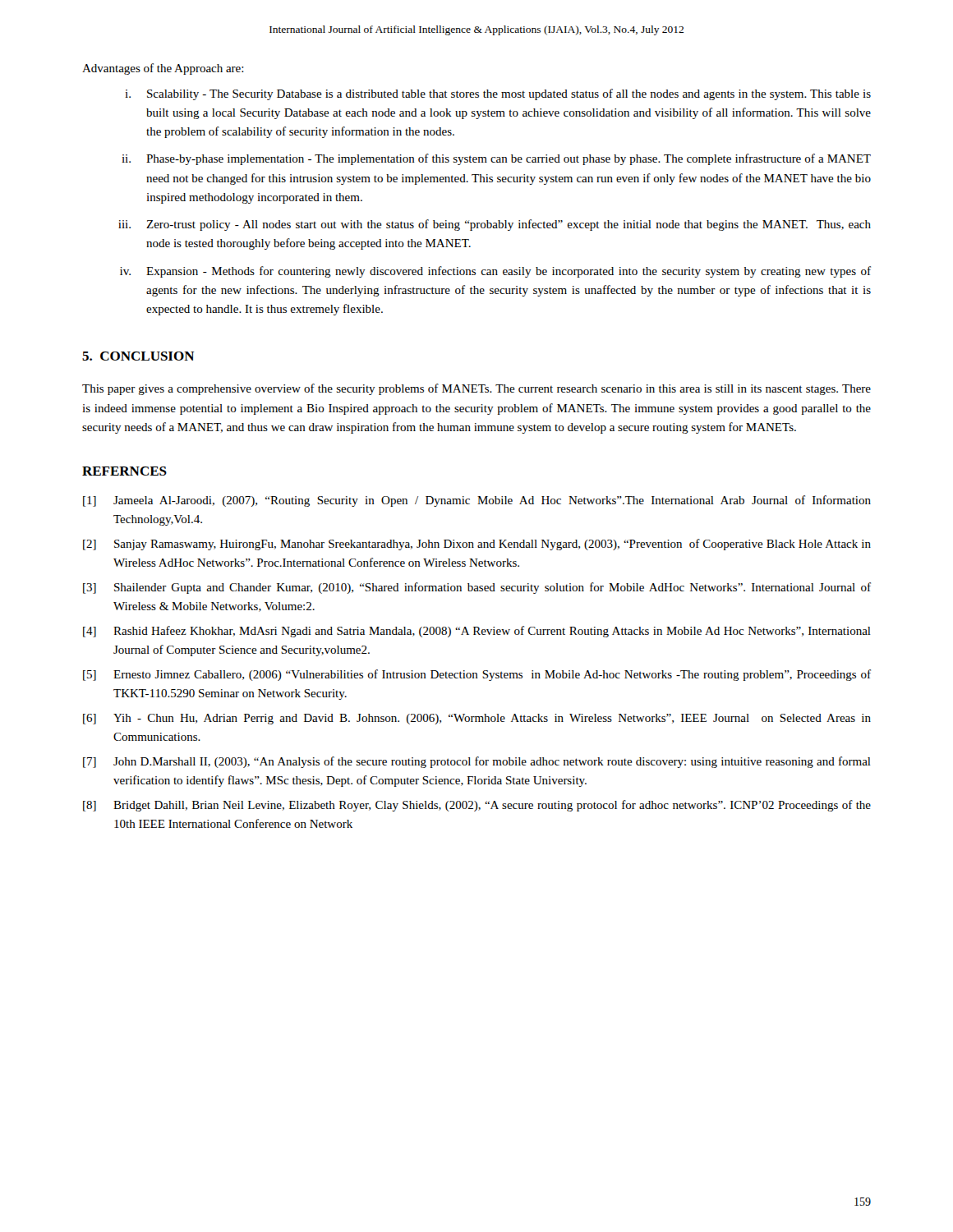
Task: Click the passage that begins "i. Scalability - The"
Action: [x=476, y=113]
